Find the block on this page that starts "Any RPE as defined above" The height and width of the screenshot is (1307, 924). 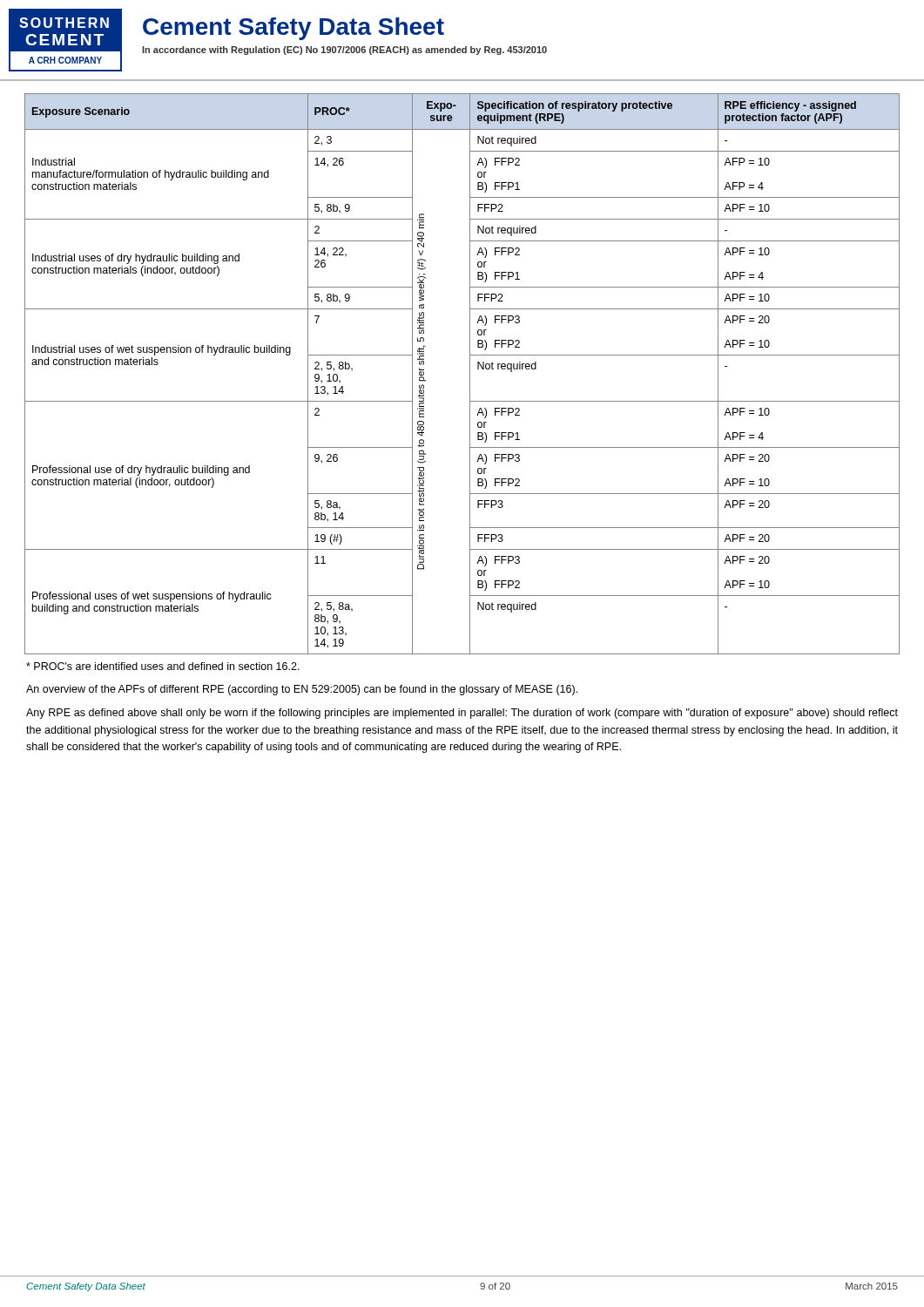[x=462, y=730]
